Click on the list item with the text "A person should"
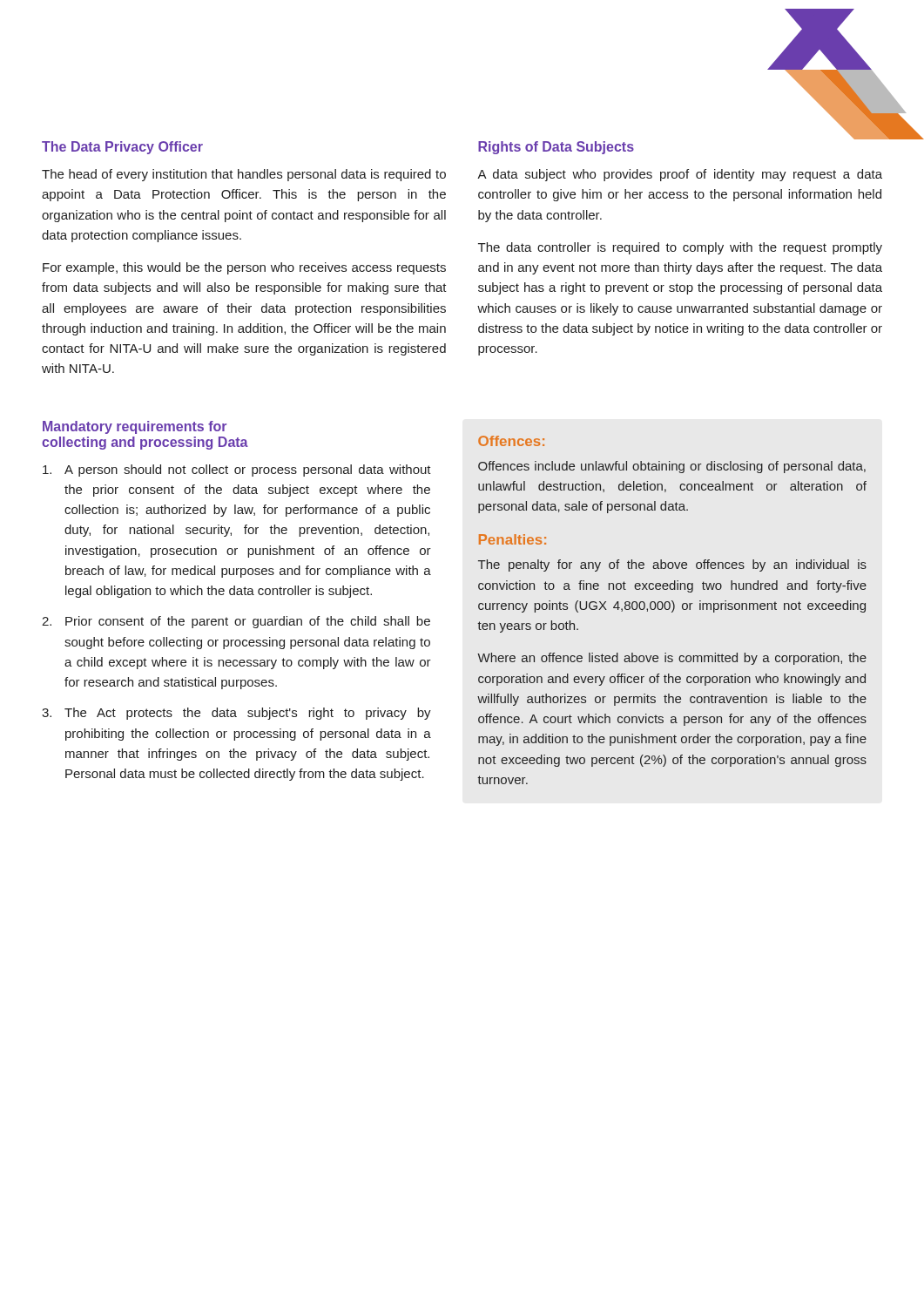Image resolution: width=924 pixels, height=1307 pixels. coord(236,530)
